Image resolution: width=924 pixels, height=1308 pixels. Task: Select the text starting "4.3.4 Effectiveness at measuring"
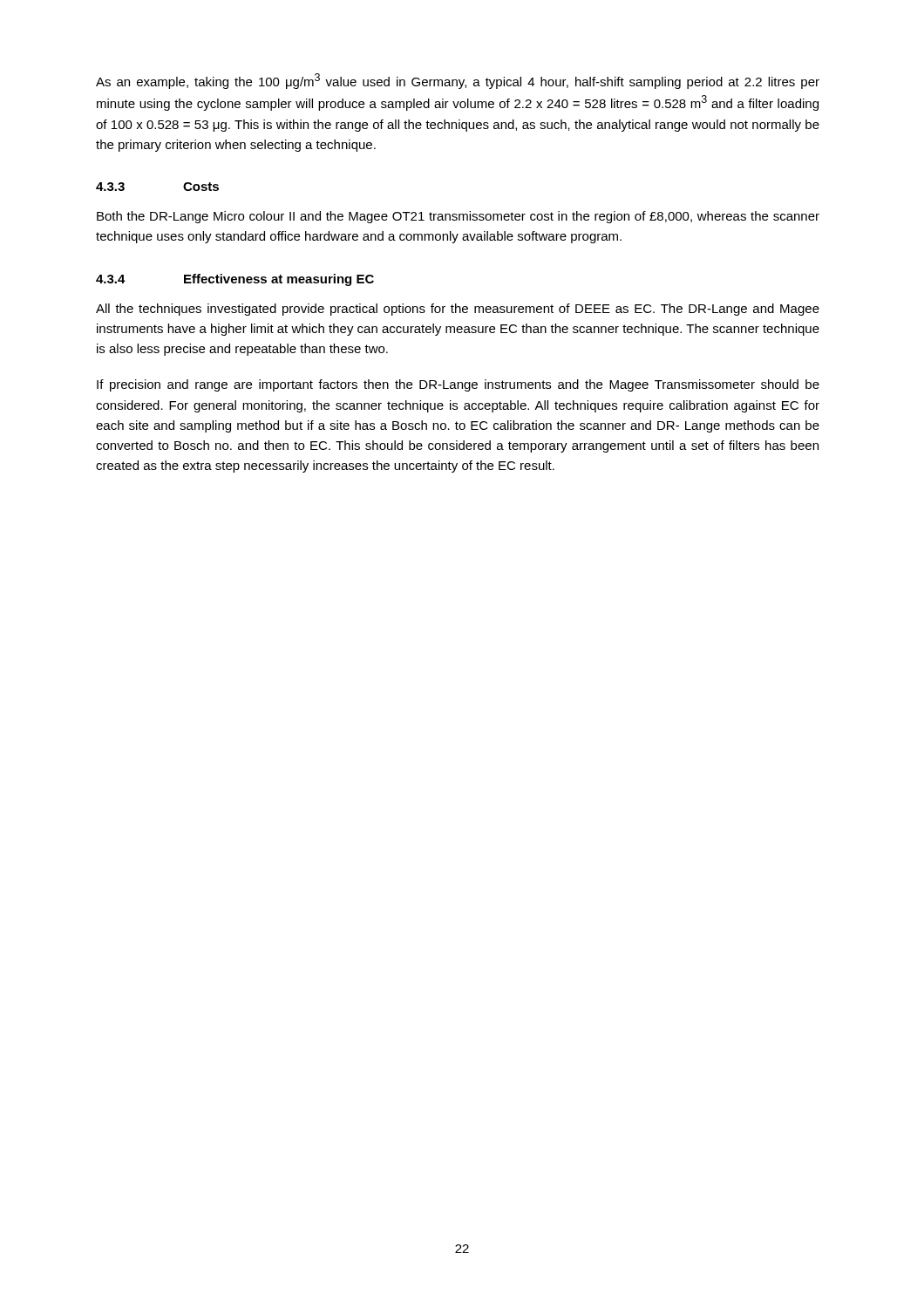tap(235, 278)
